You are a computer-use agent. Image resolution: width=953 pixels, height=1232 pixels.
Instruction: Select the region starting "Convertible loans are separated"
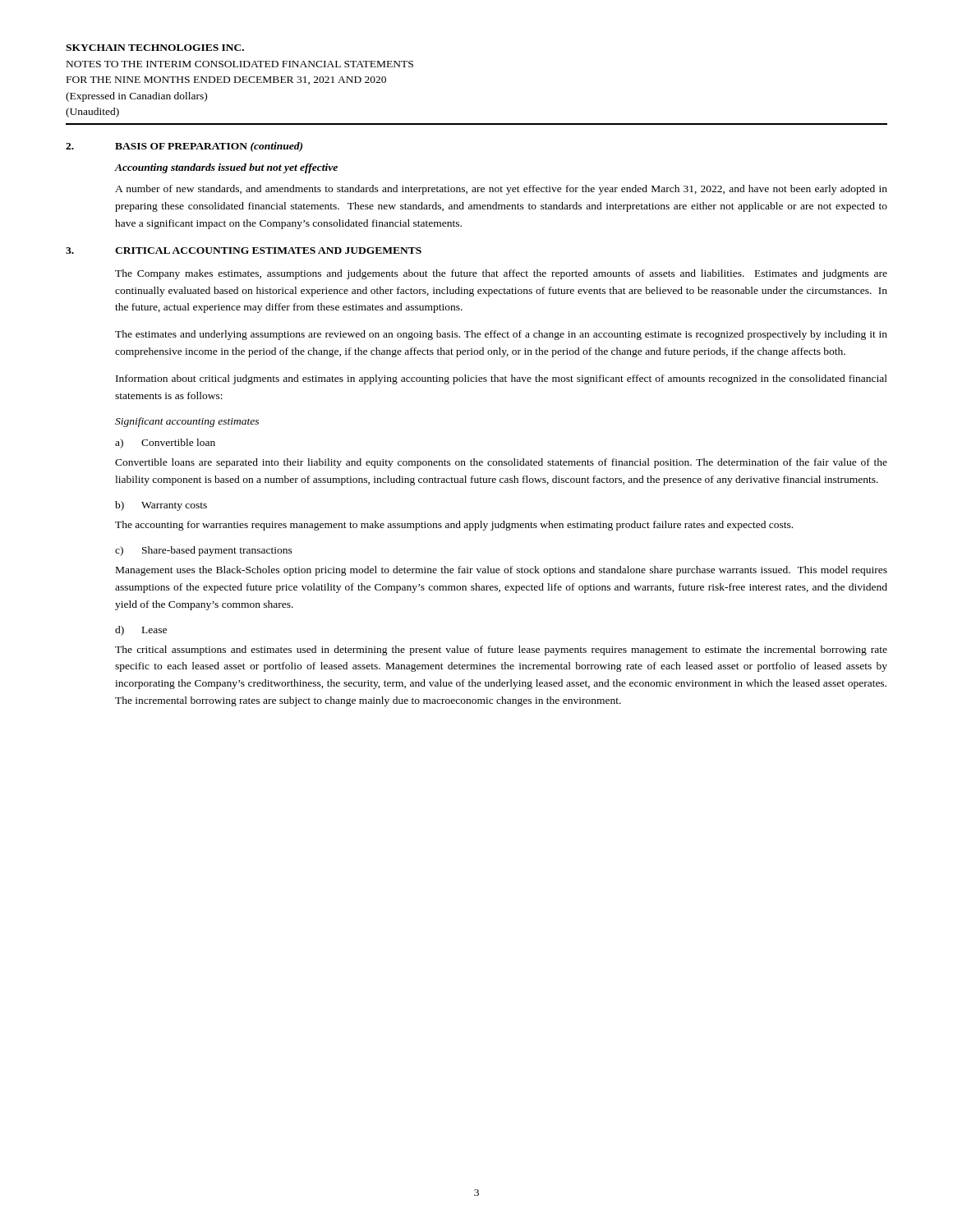(x=501, y=471)
